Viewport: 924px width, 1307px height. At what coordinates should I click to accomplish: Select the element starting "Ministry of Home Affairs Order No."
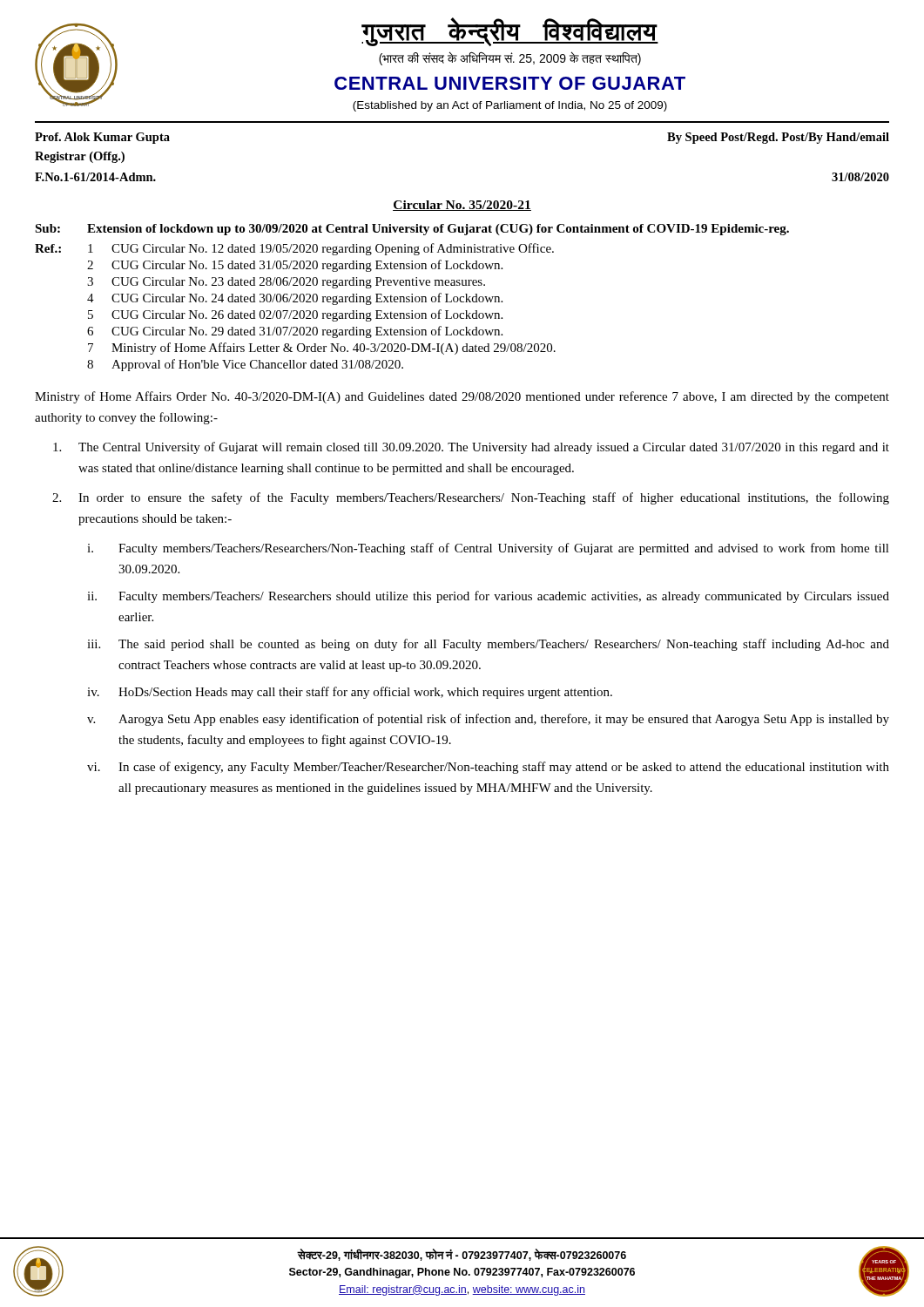pyautogui.click(x=462, y=406)
